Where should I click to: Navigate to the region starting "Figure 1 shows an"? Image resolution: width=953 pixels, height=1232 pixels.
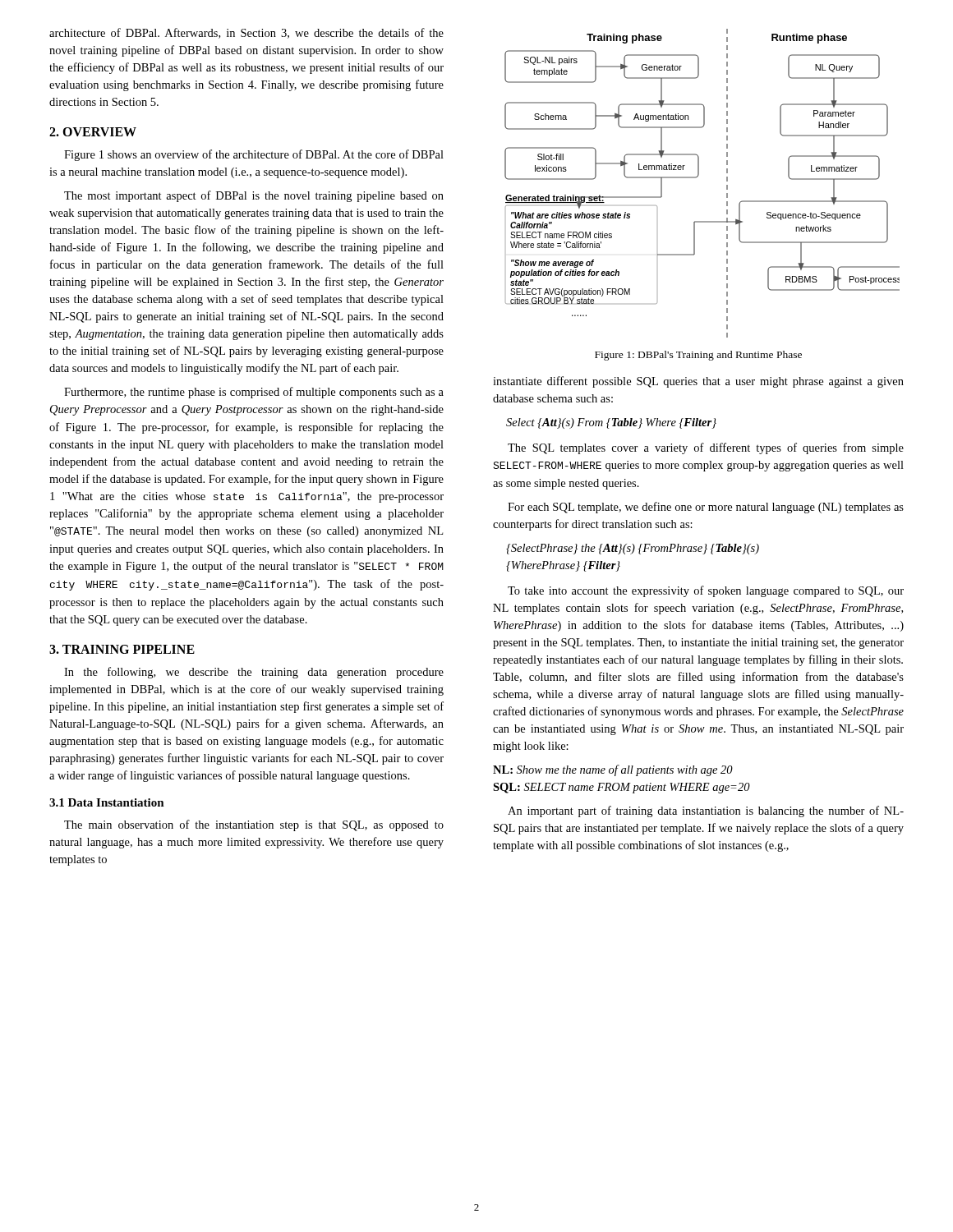[x=246, y=387]
